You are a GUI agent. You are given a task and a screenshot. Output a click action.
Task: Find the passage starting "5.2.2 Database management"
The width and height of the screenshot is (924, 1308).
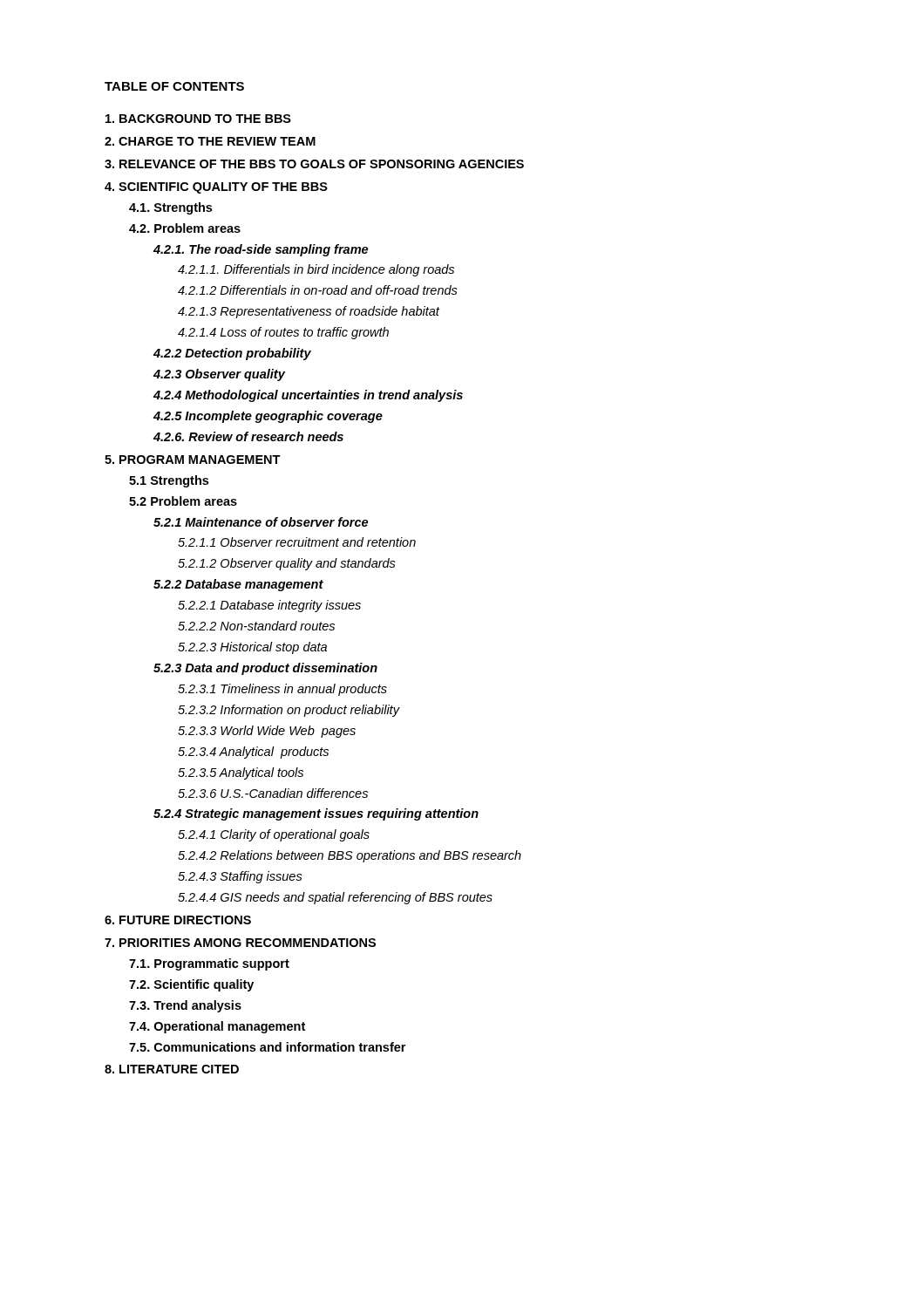[x=238, y=584]
